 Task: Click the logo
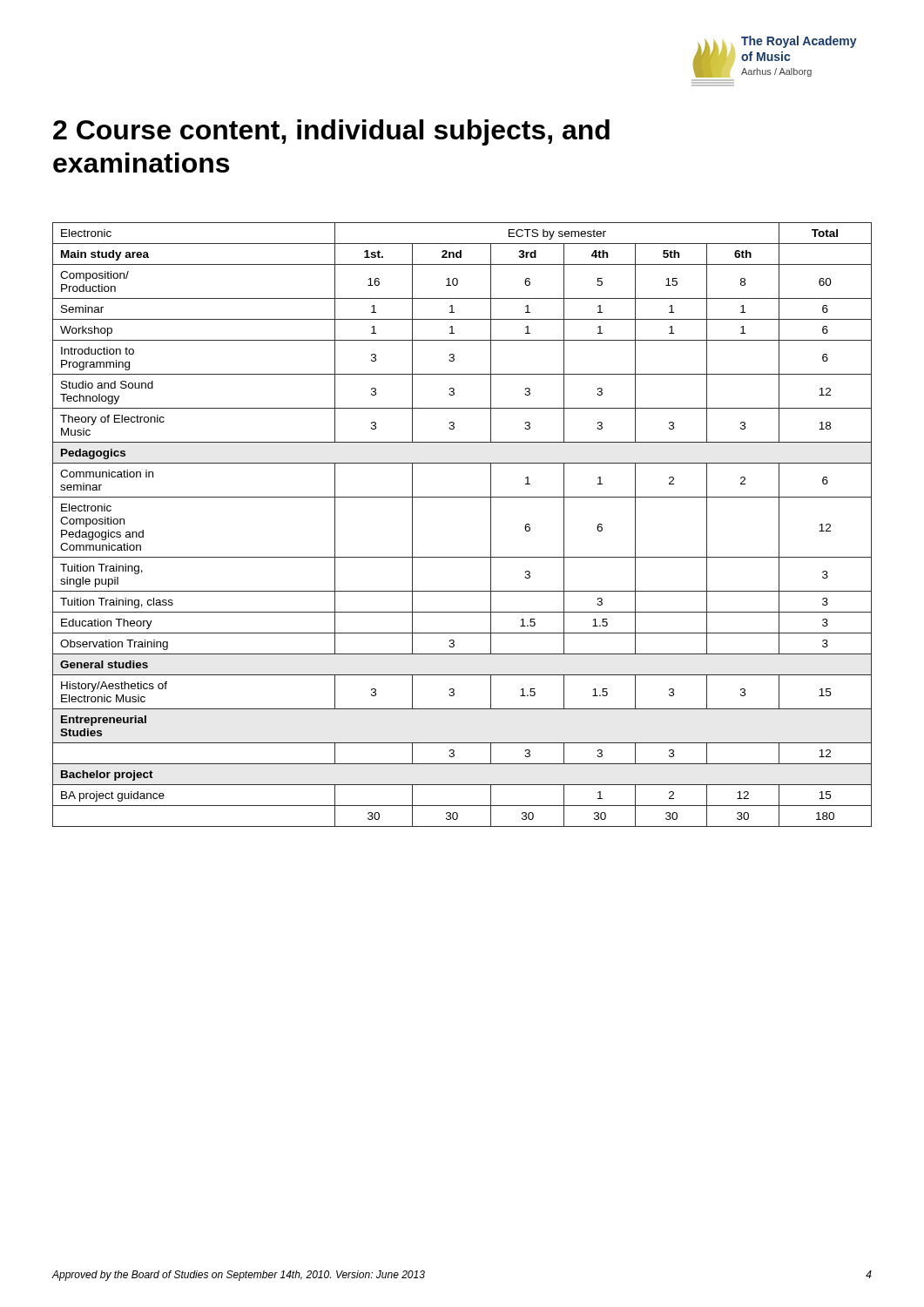785,58
